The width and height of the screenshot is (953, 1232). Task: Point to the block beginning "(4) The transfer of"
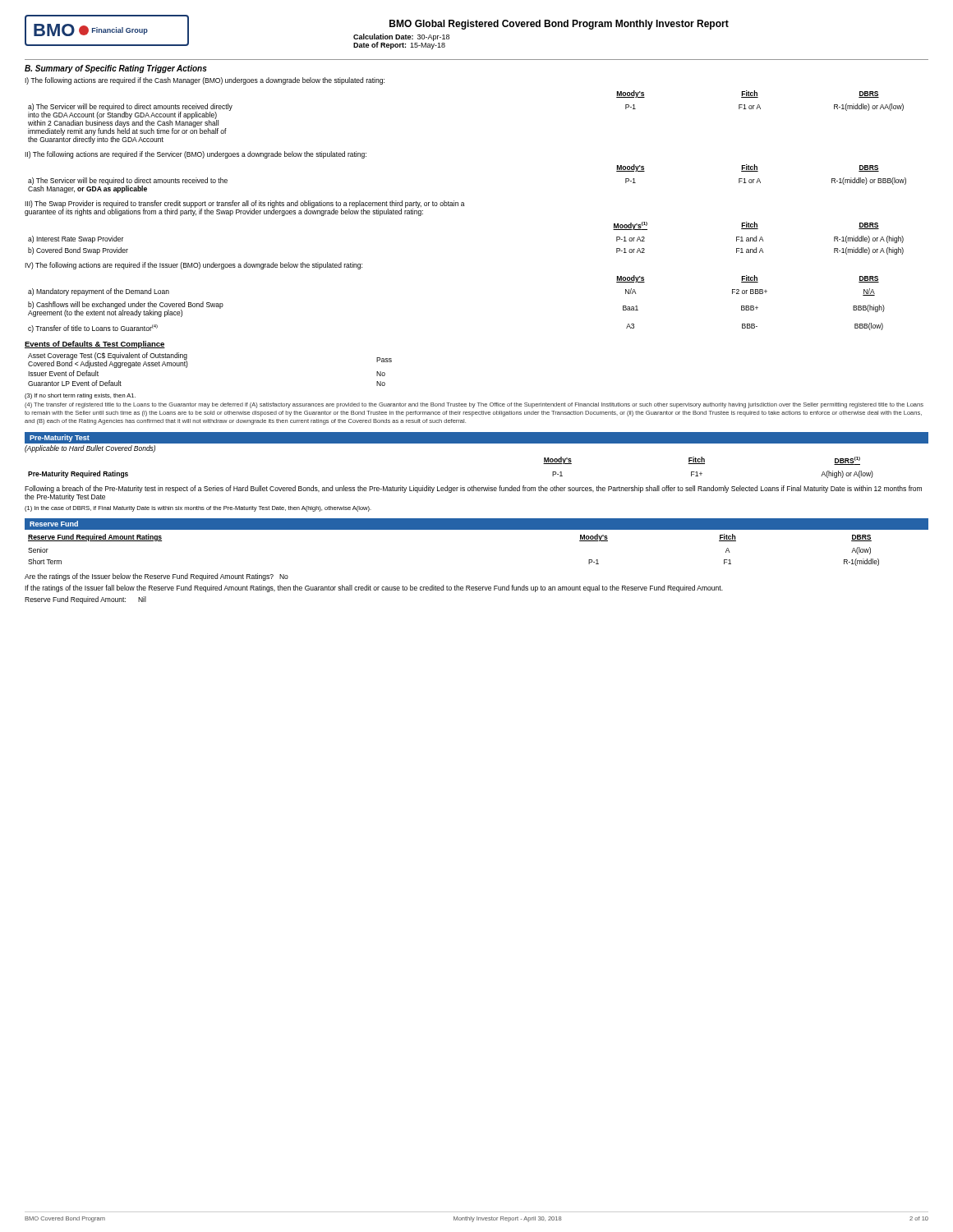tap(474, 413)
